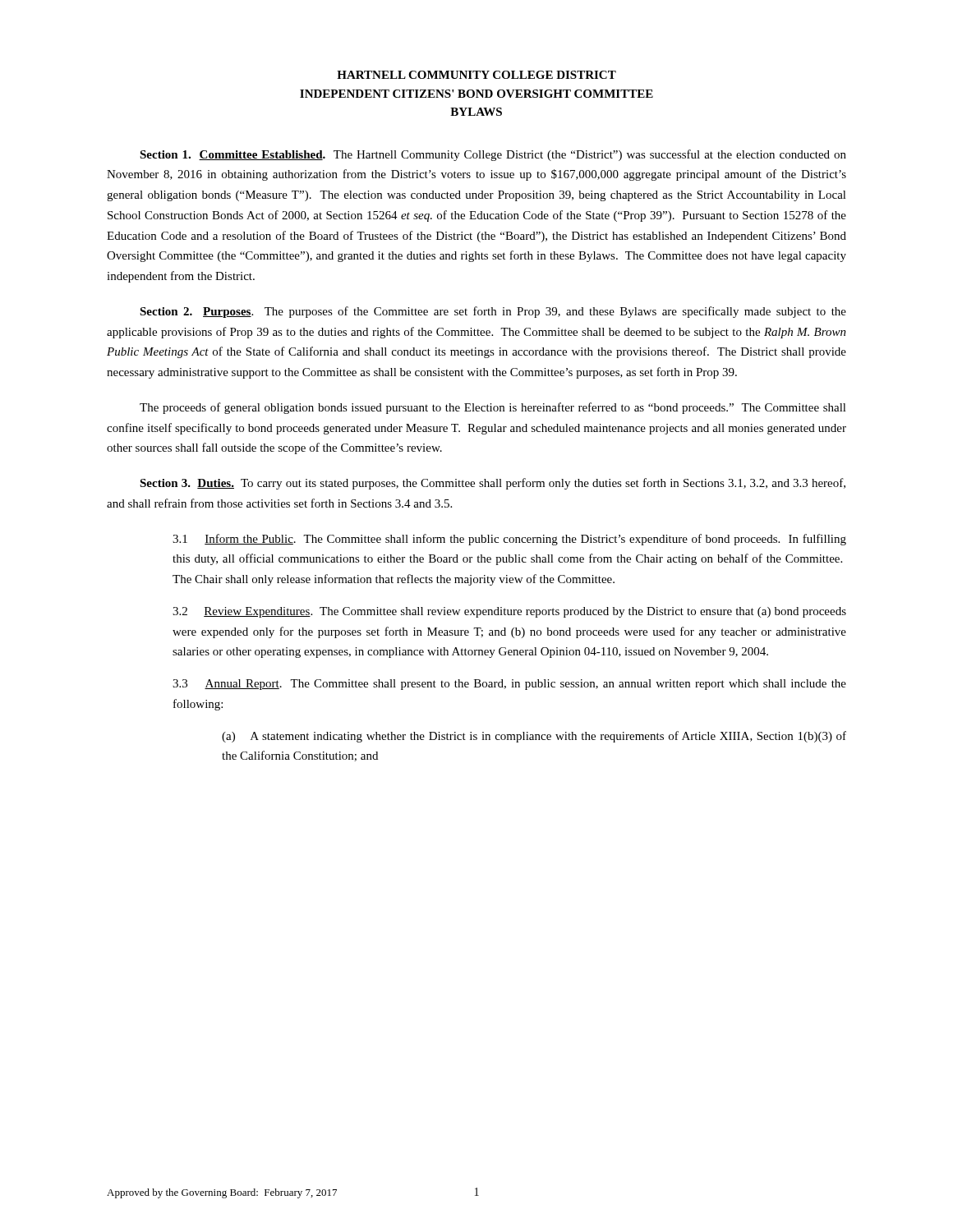Find the text block with the text "3 Annual Report. The Committee shall present to"
Image resolution: width=953 pixels, height=1232 pixels.
[x=476, y=694]
